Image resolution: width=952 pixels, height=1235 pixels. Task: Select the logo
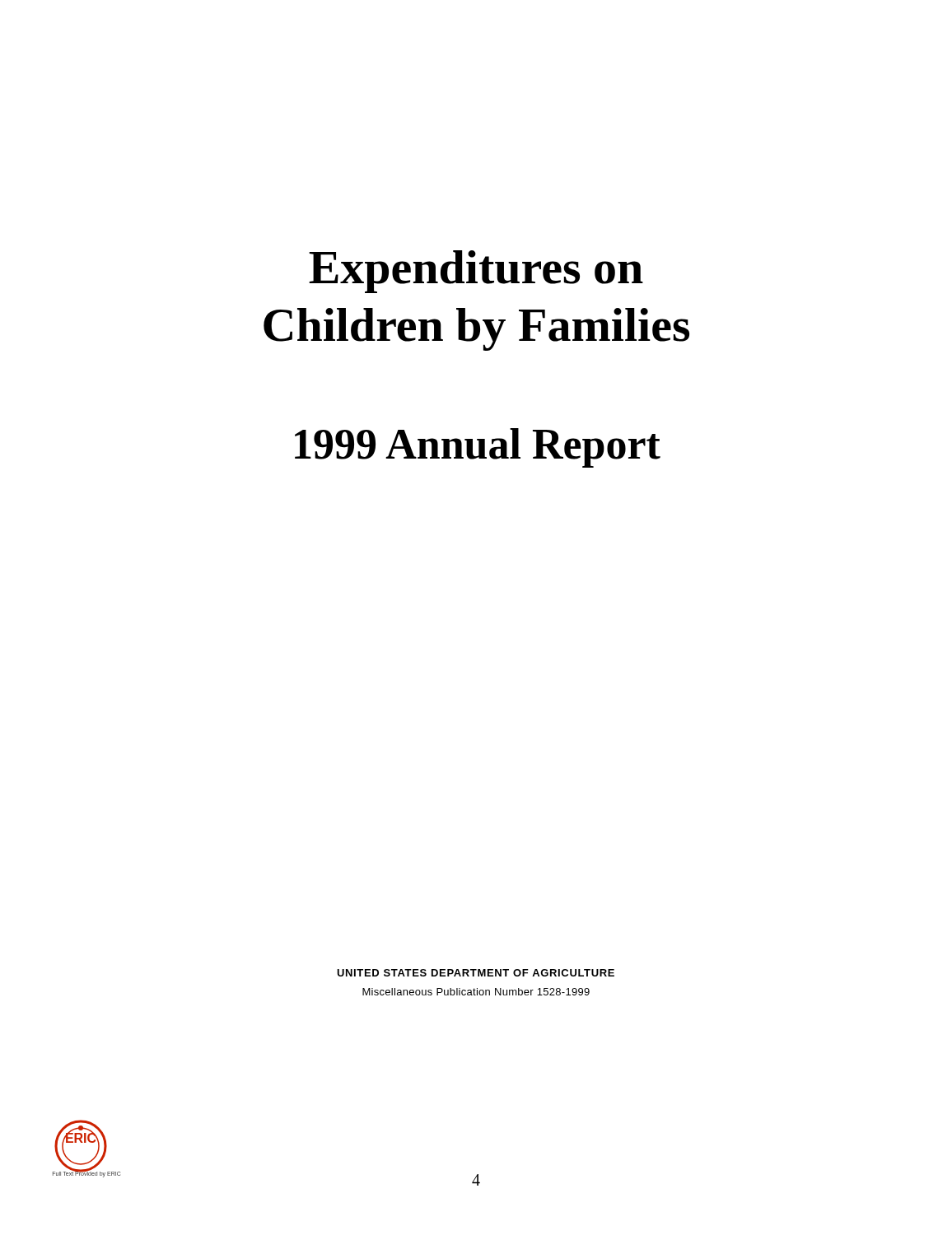(86, 1153)
